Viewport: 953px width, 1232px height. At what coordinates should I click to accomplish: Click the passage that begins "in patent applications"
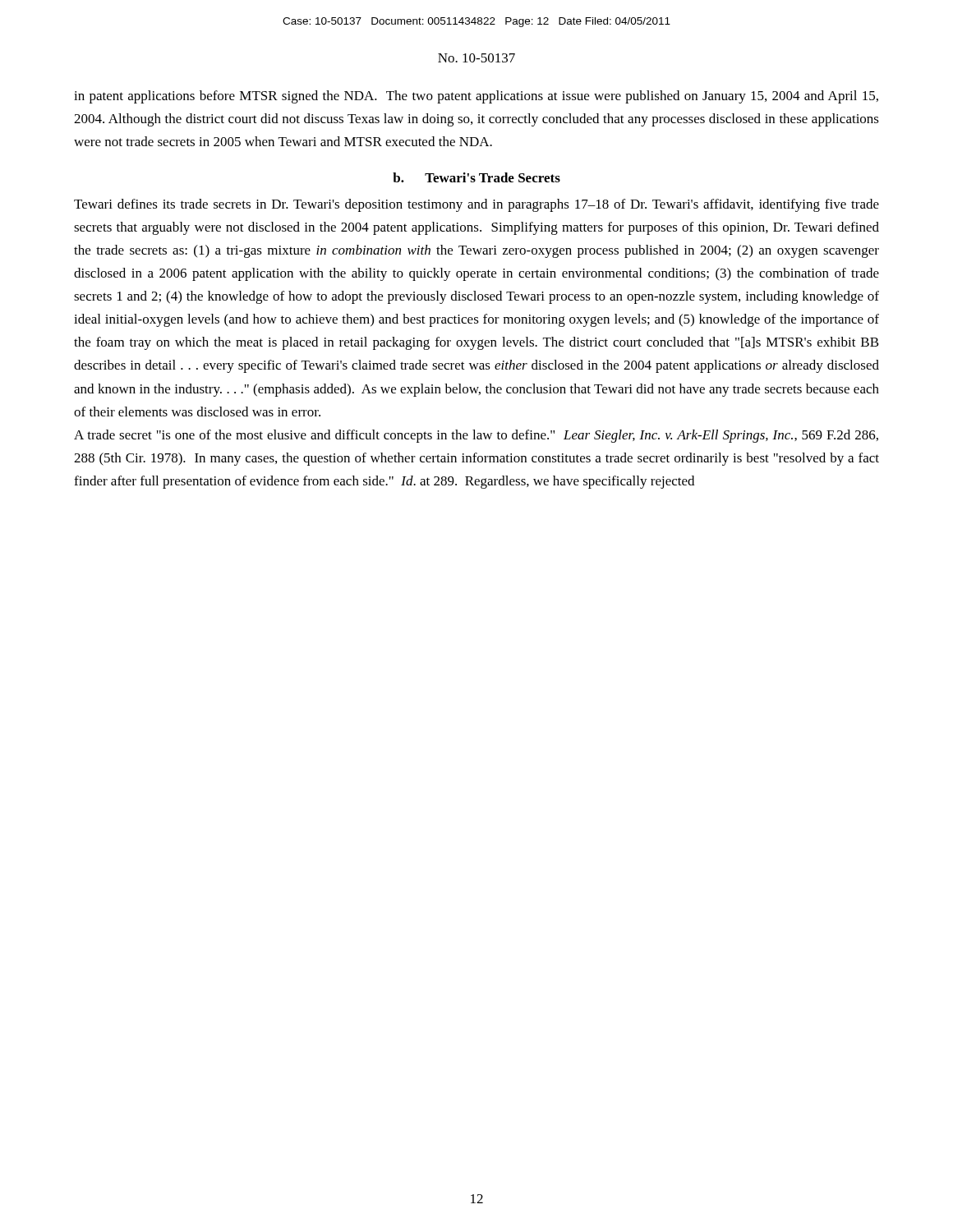coord(476,119)
